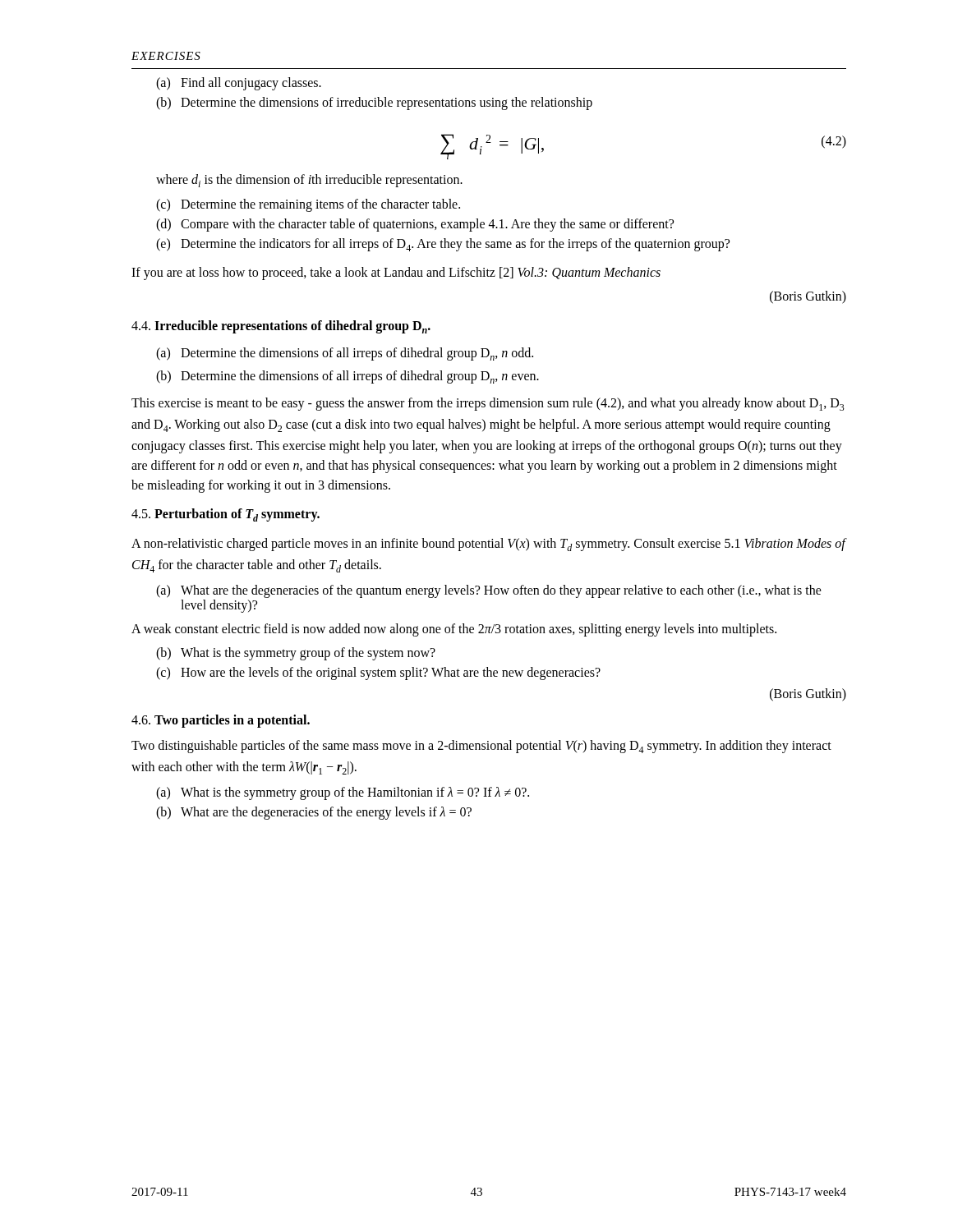
Task: Find the block on this page that starts "(b) What are the degeneracies"
Action: coord(314,813)
